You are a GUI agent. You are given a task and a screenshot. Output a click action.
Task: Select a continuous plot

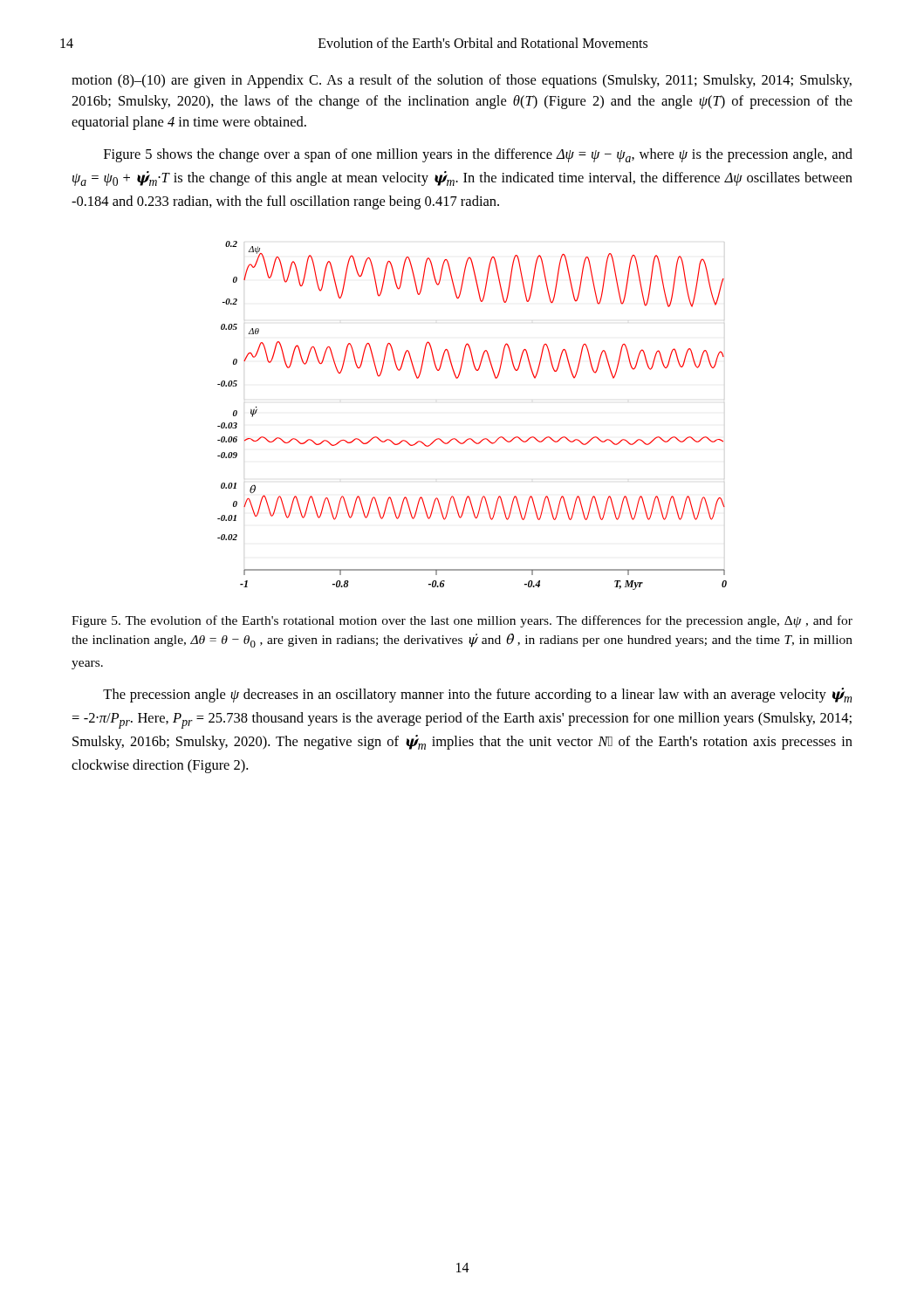click(x=462, y=418)
